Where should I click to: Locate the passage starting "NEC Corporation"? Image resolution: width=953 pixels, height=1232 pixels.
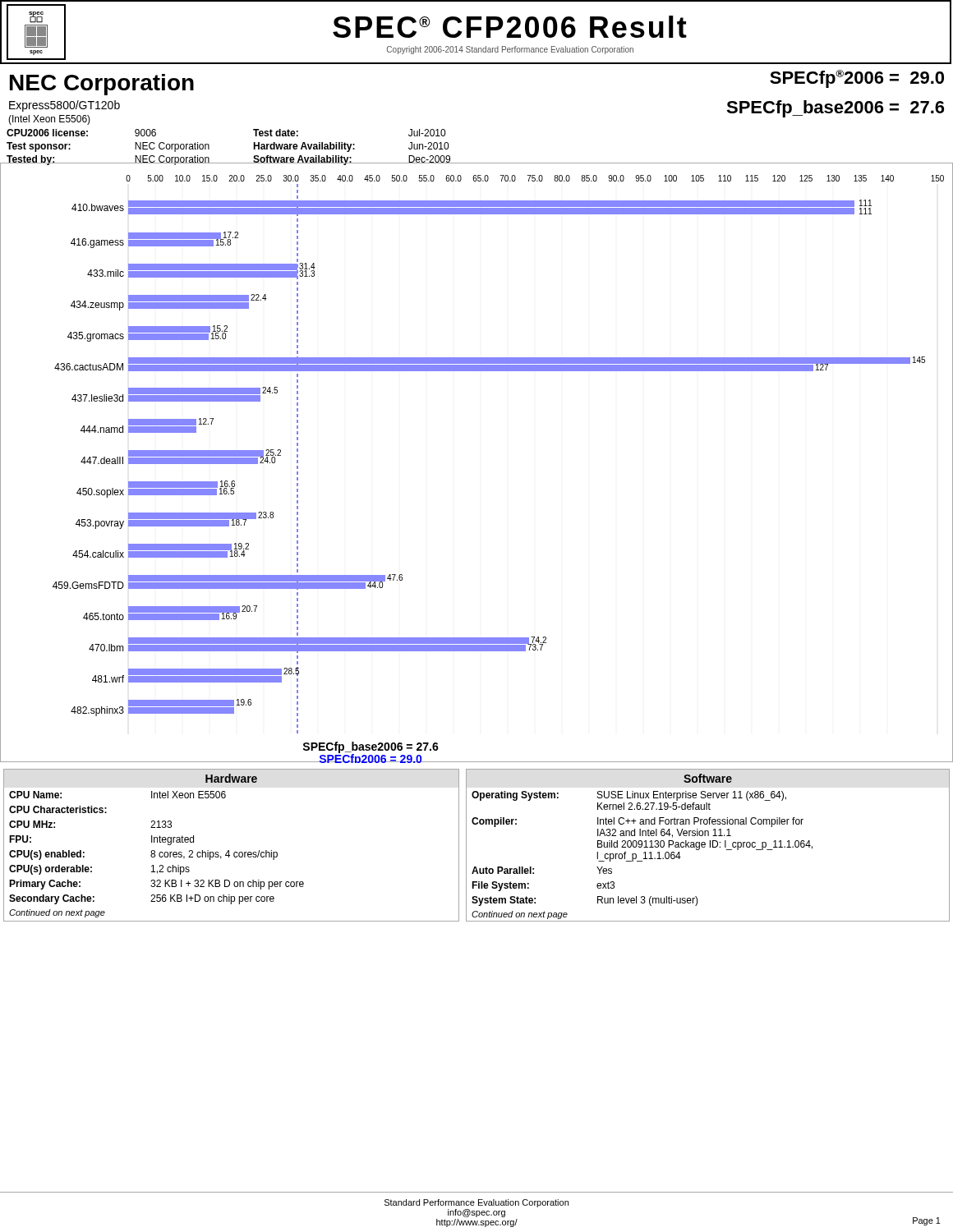pos(101,83)
